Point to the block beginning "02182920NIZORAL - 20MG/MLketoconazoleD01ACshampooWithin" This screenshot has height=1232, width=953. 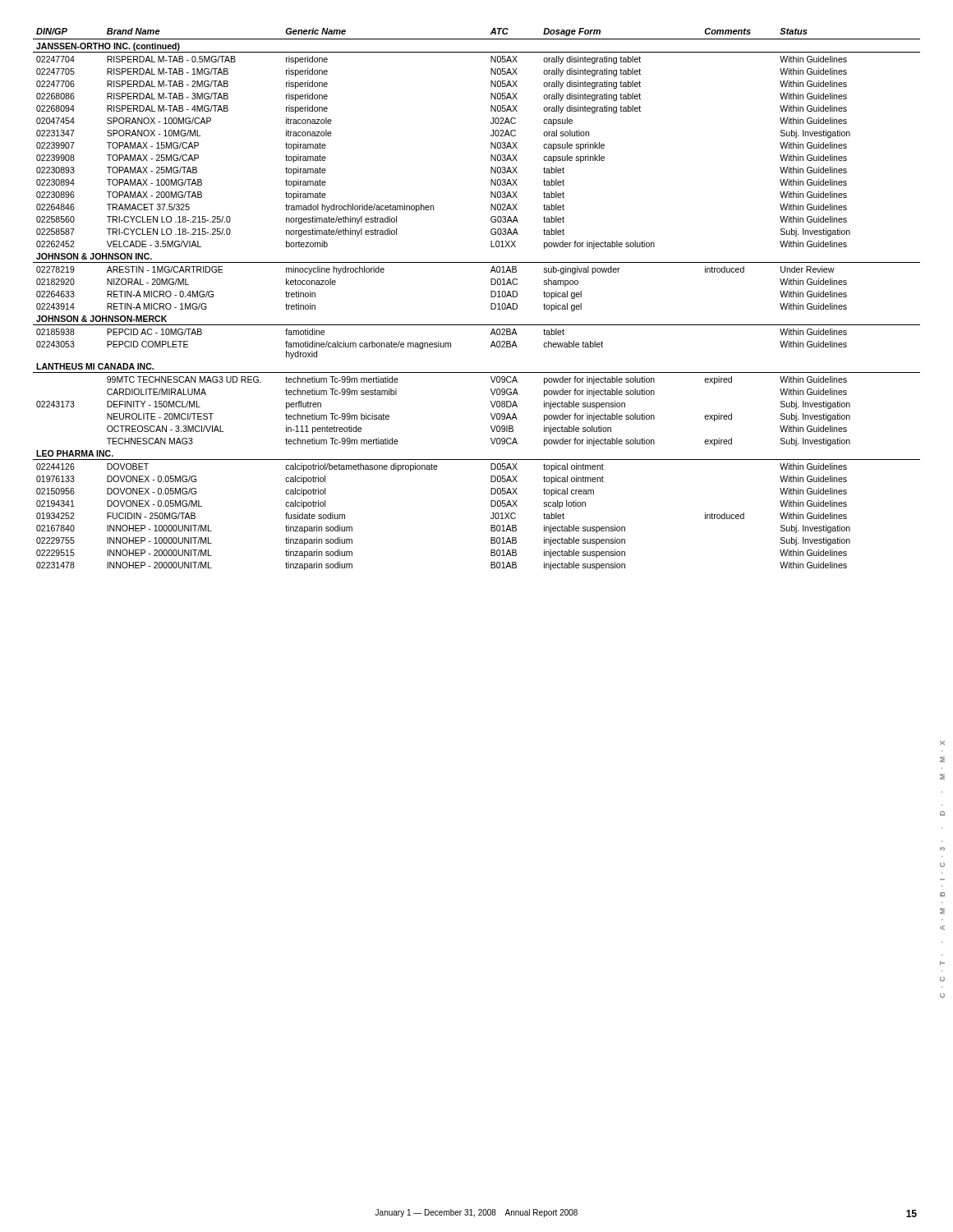click(48, 282)
